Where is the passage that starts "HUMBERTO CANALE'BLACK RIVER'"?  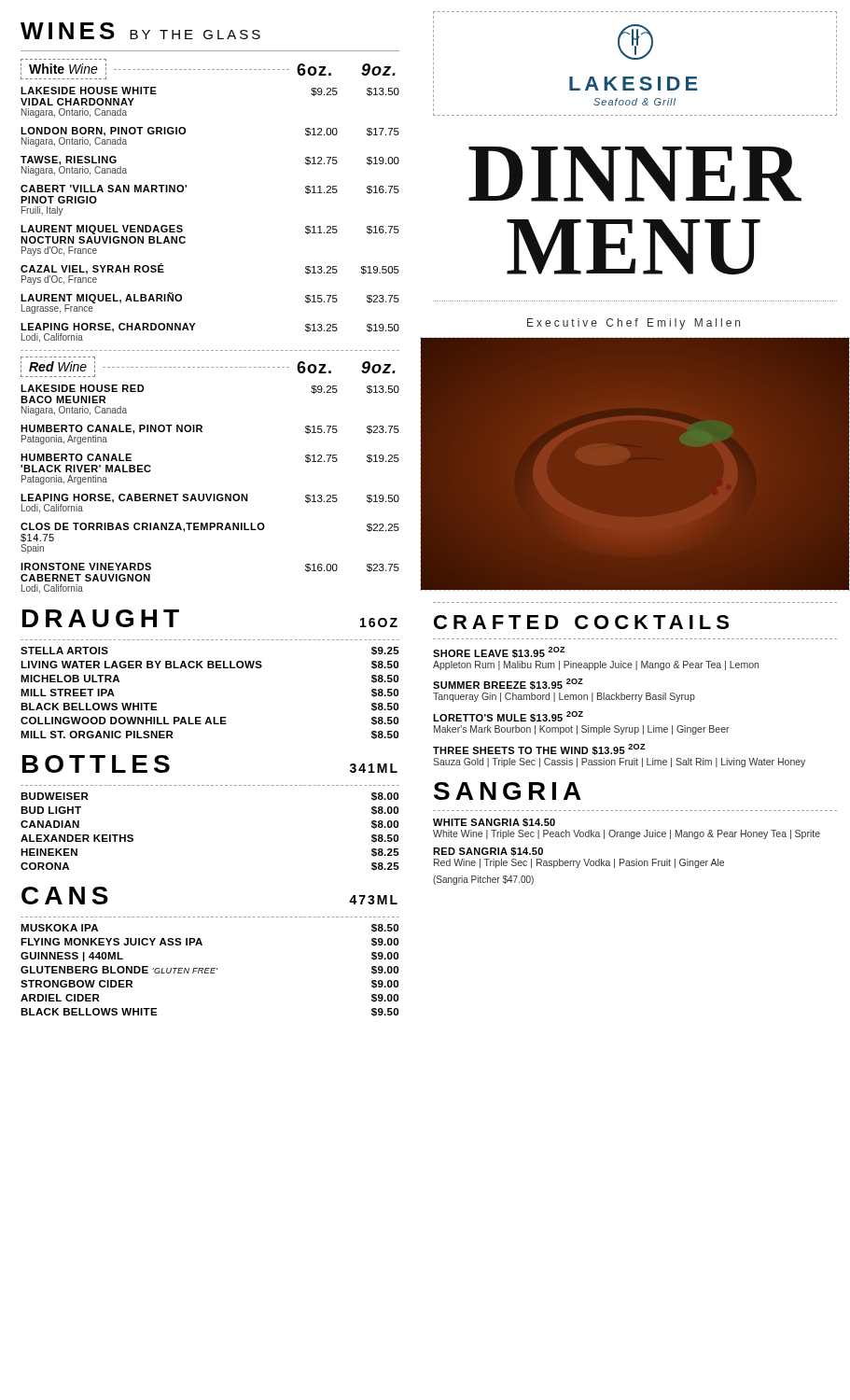pos(75,458)
